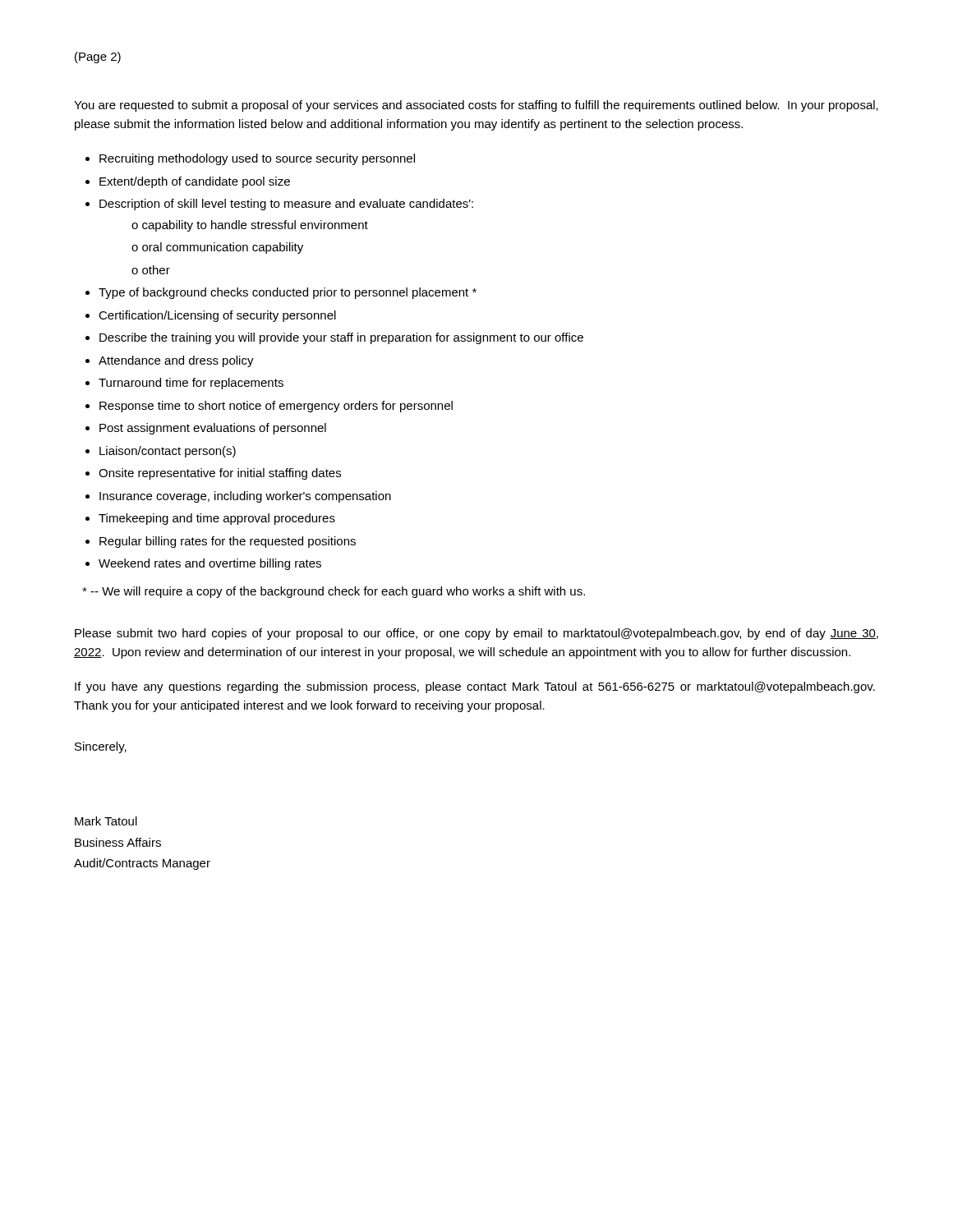Select the passage starting "Regular billing rates for the requested"
The image size is (953, 1232).
(x=227, y=540)
